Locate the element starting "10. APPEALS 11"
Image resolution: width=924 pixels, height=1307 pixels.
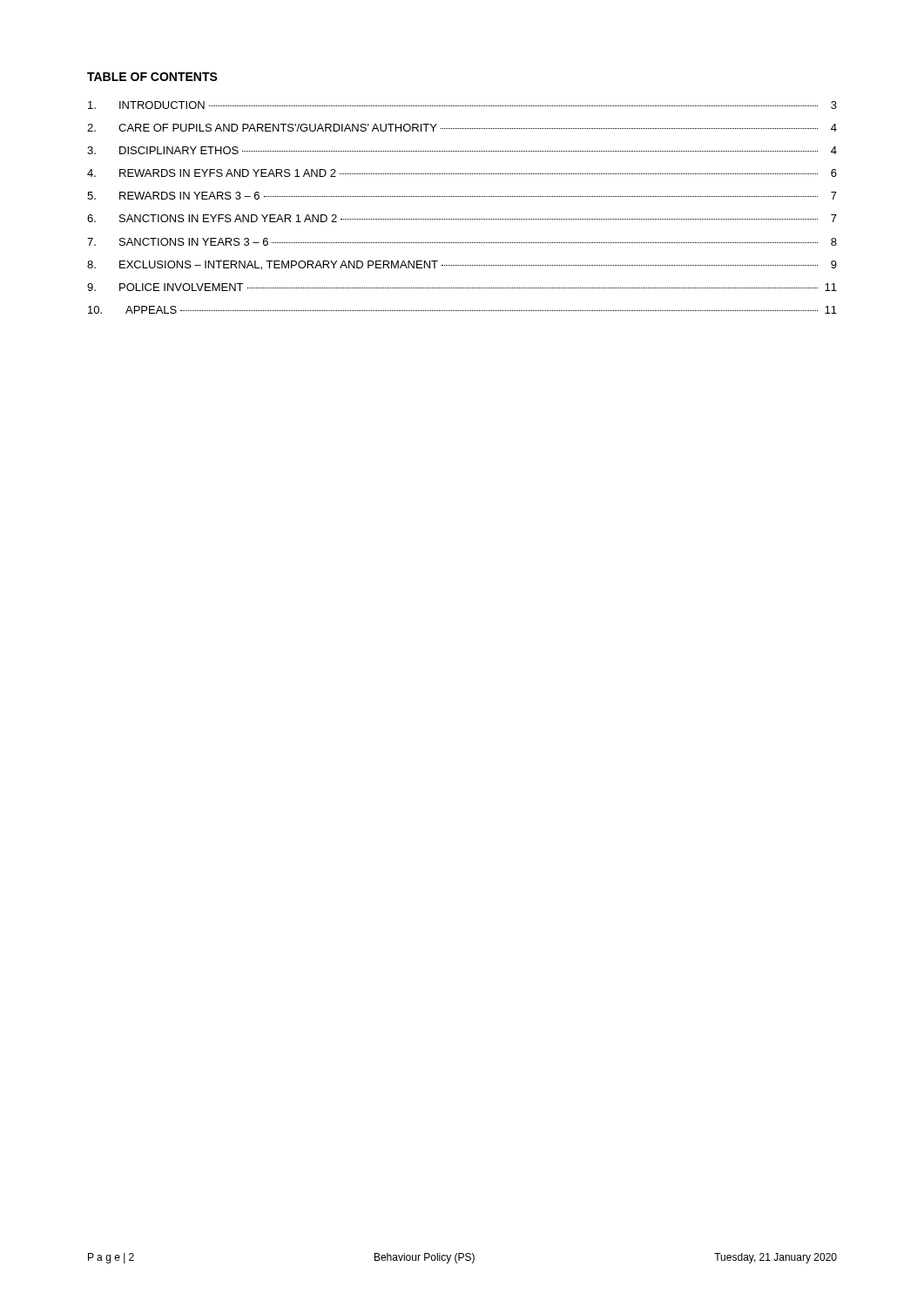[462, 310]
